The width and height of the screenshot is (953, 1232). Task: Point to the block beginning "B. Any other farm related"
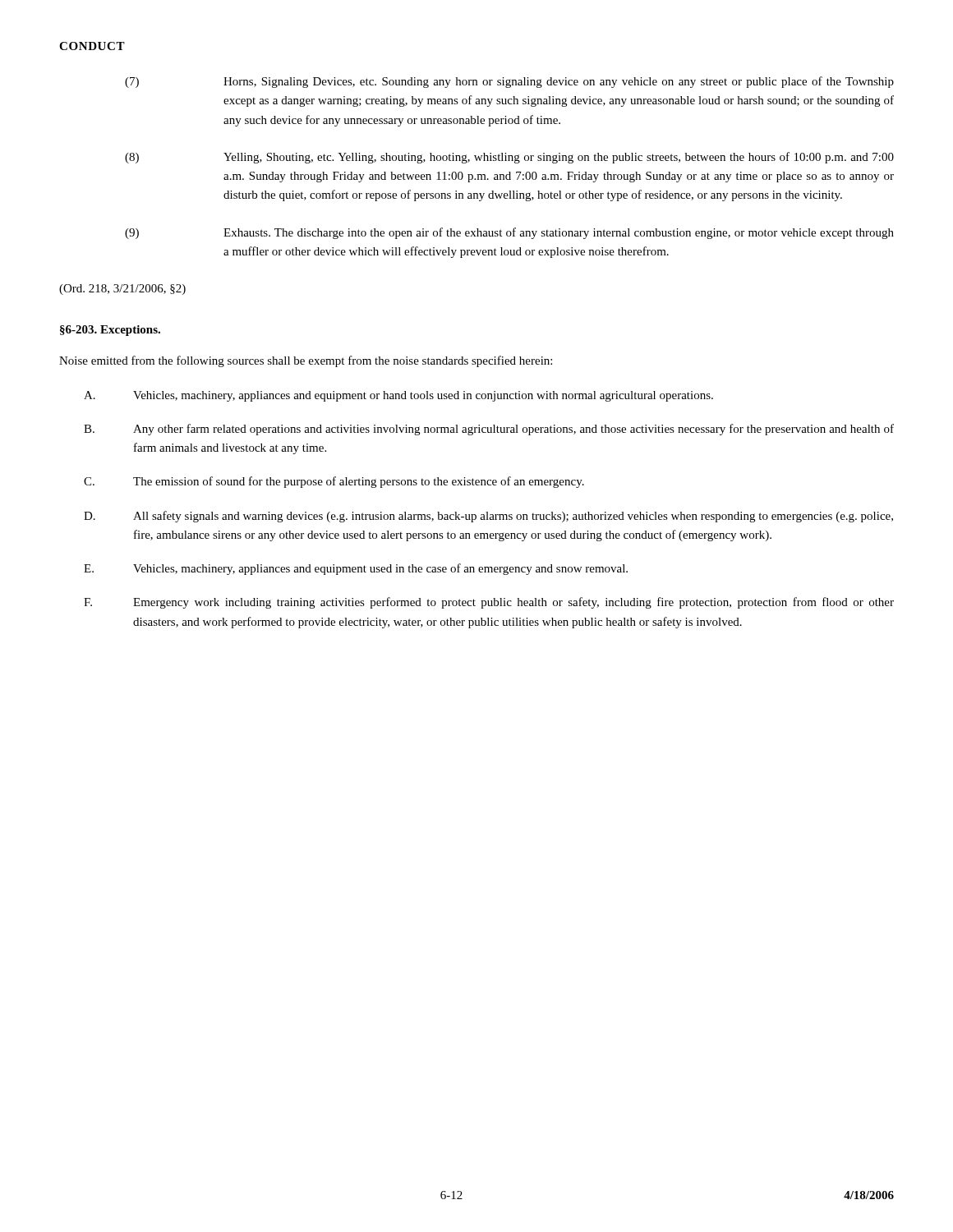tap(476, 439)
